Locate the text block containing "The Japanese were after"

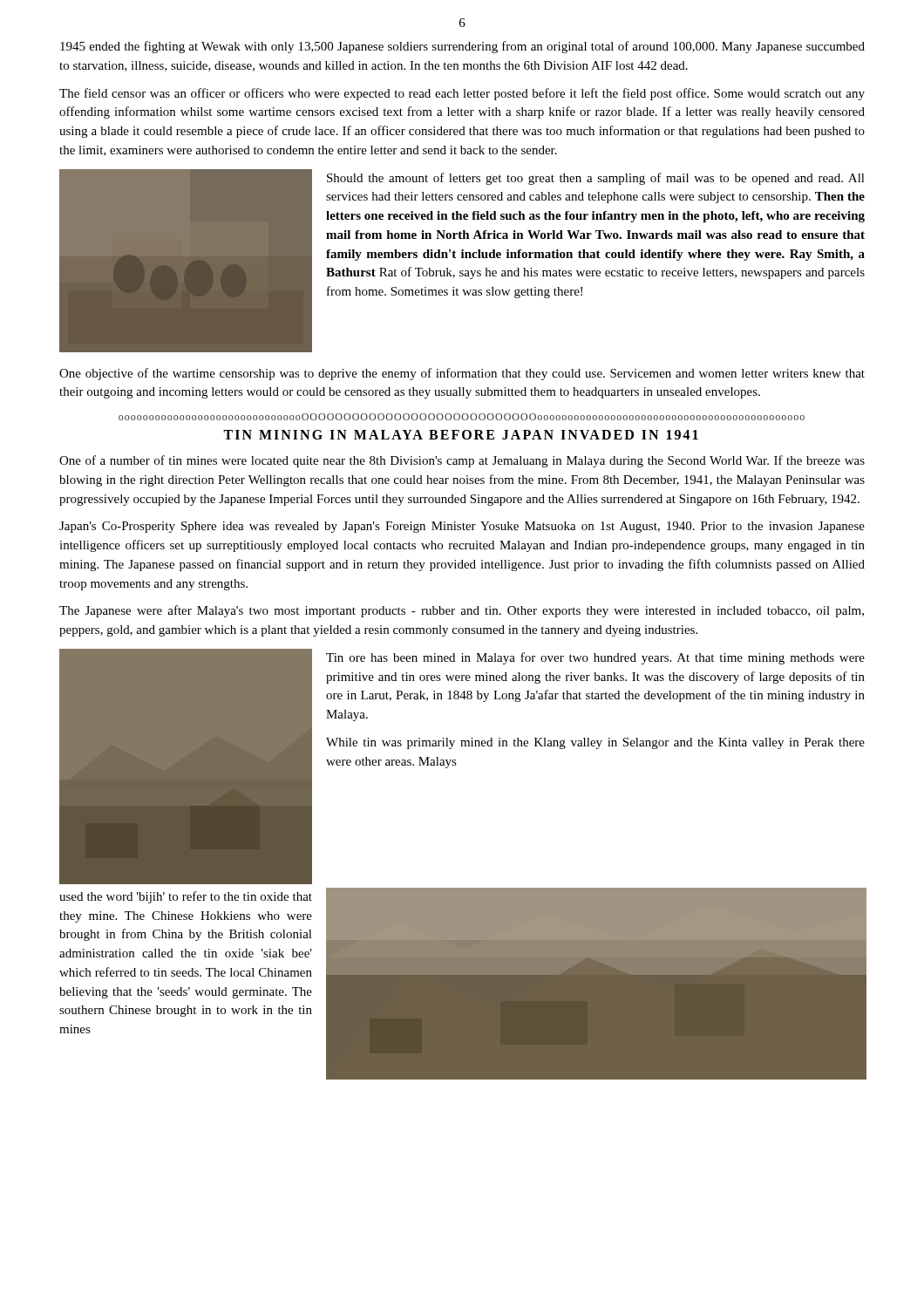462,621
